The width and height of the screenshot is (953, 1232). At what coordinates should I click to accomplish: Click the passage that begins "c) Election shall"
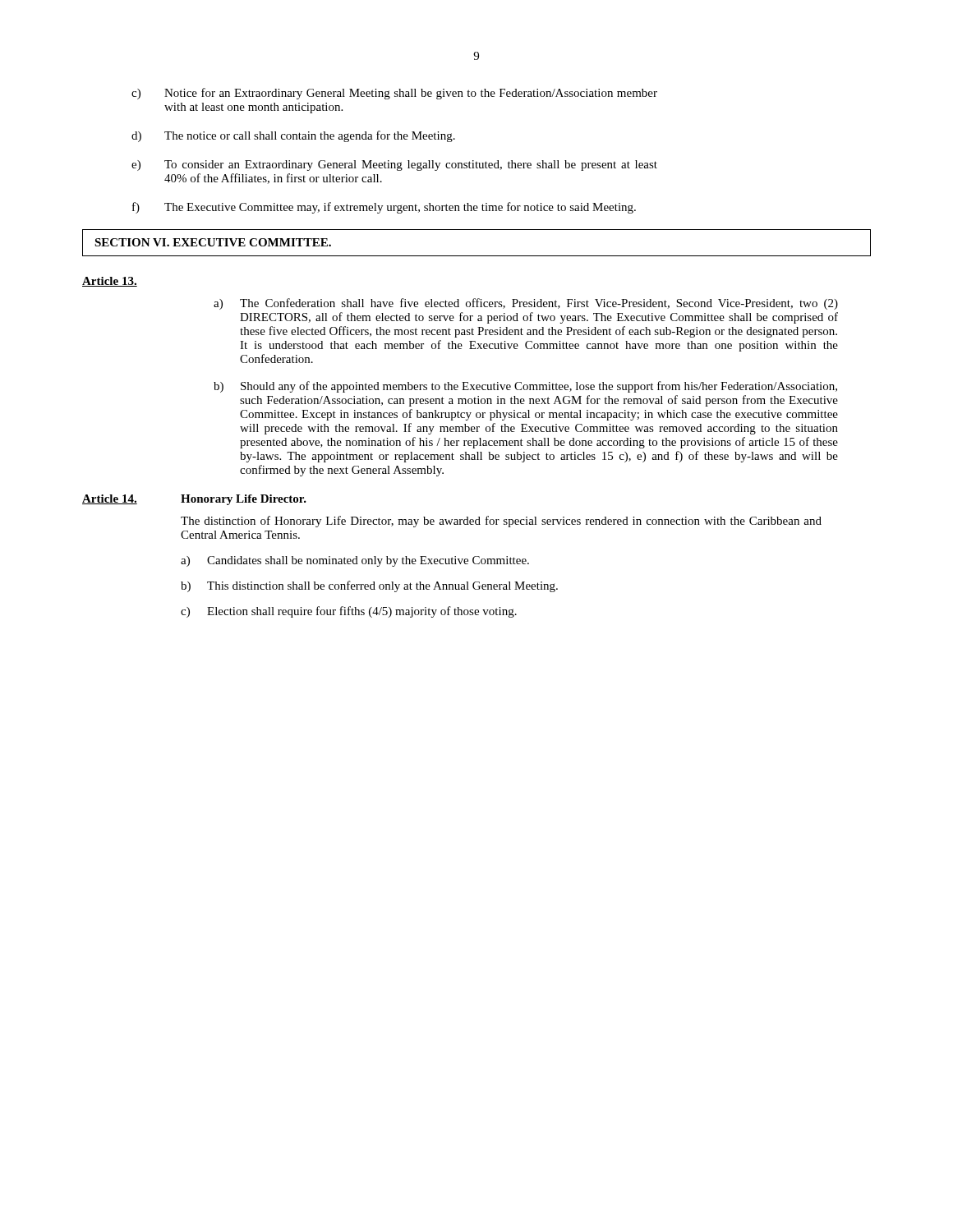(x=501, y=612)
